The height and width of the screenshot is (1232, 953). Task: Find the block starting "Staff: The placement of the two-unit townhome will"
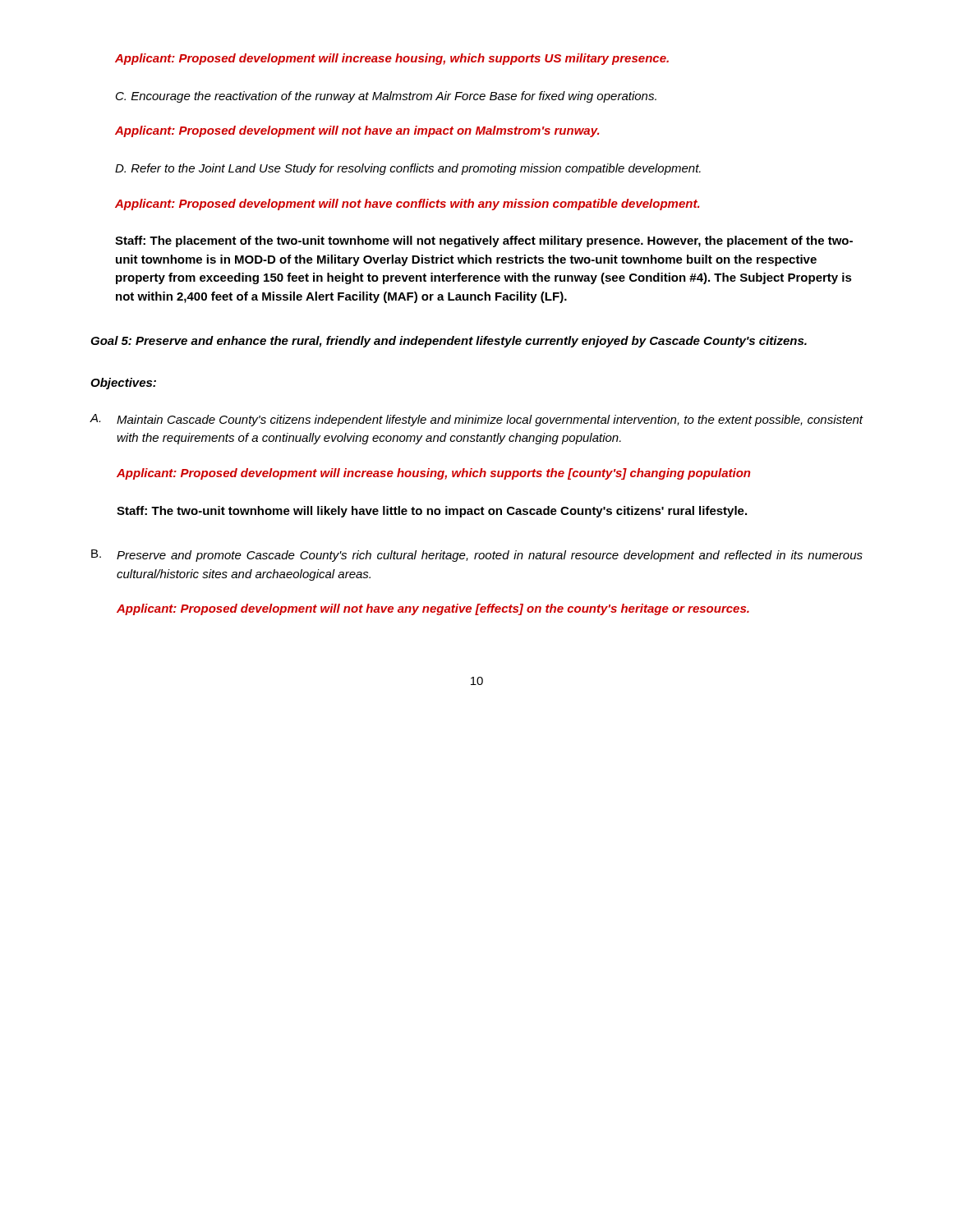(x=484, y=268)
